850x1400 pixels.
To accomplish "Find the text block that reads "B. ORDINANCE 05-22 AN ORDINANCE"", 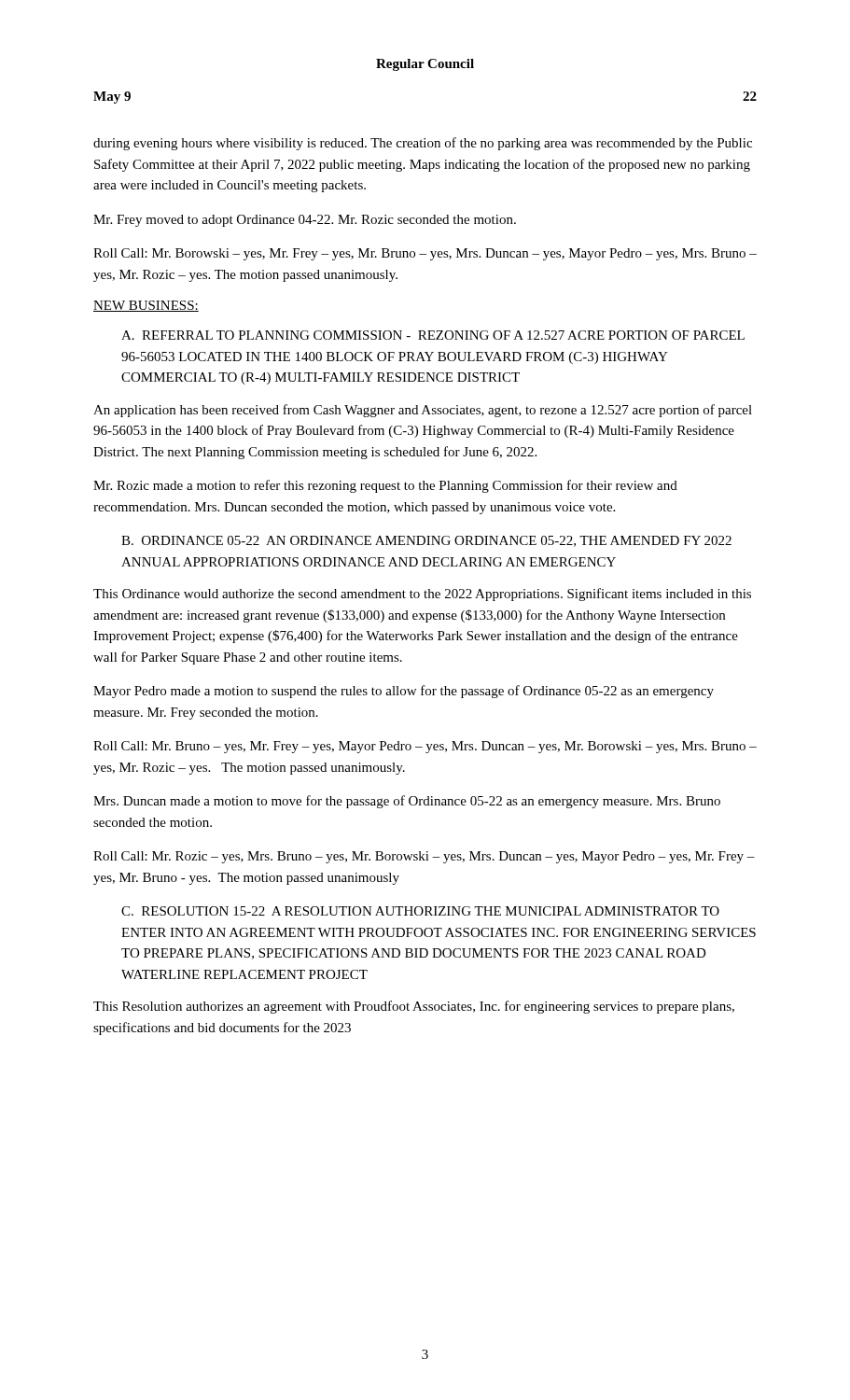I will point(439,551).
